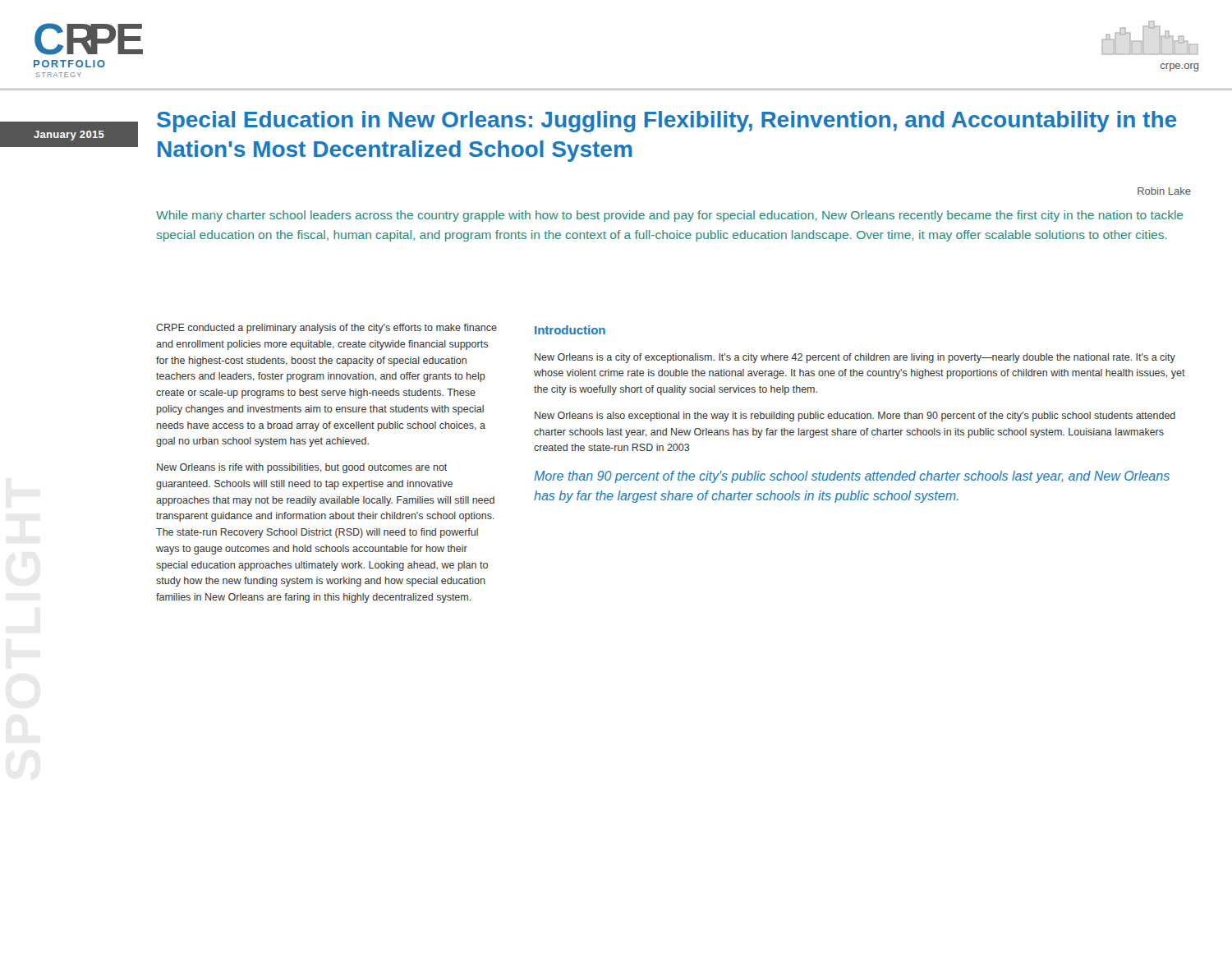The height and width of the screenshot is (953, 1232).
Task: Where is the passage that starts "New Orleans is also exceptional in the"?
Action: click(862, 433)
